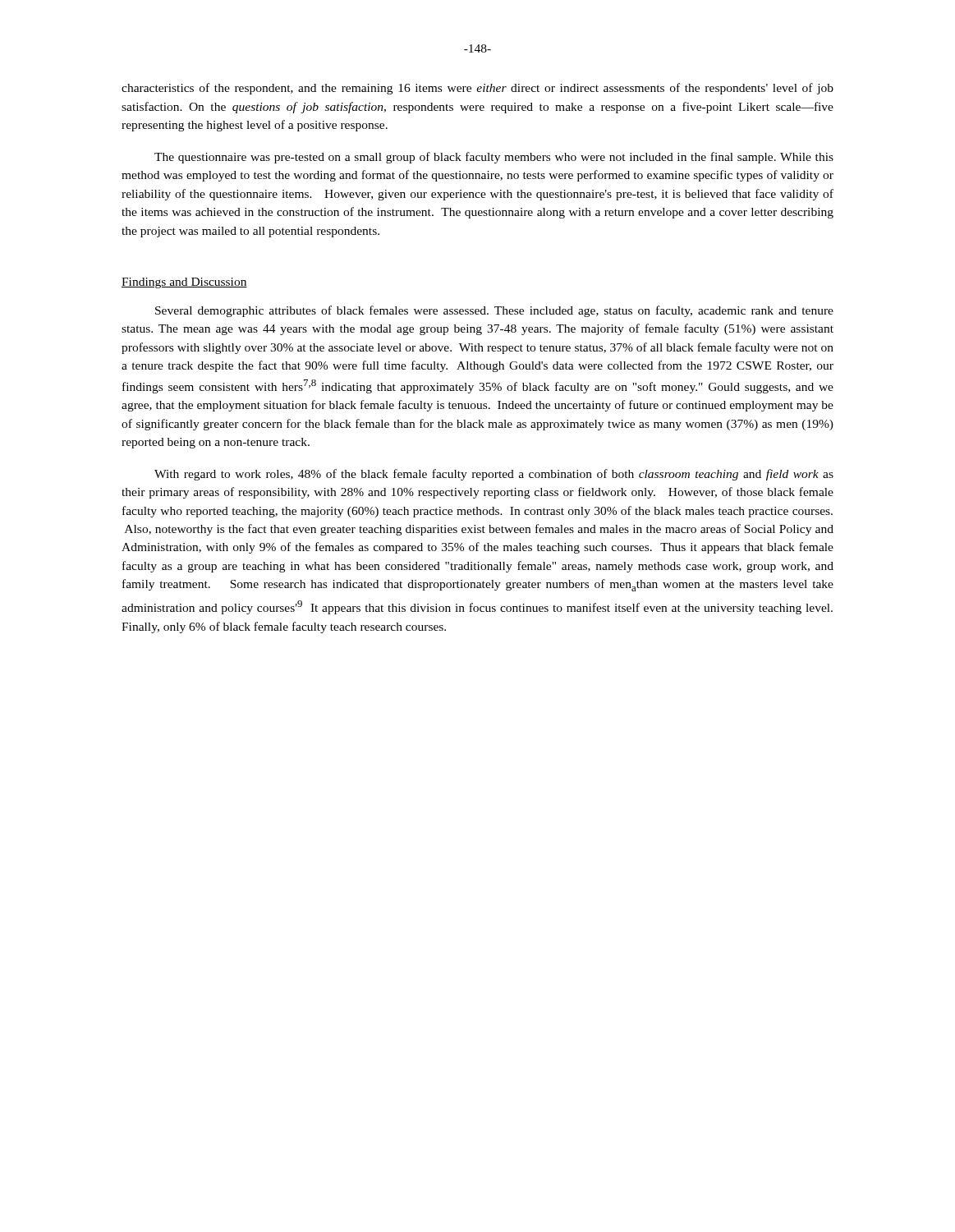955x1232 pixels.
Task: Point to the text block starting "With regard to work roles, 48%"
Action: 478,550
